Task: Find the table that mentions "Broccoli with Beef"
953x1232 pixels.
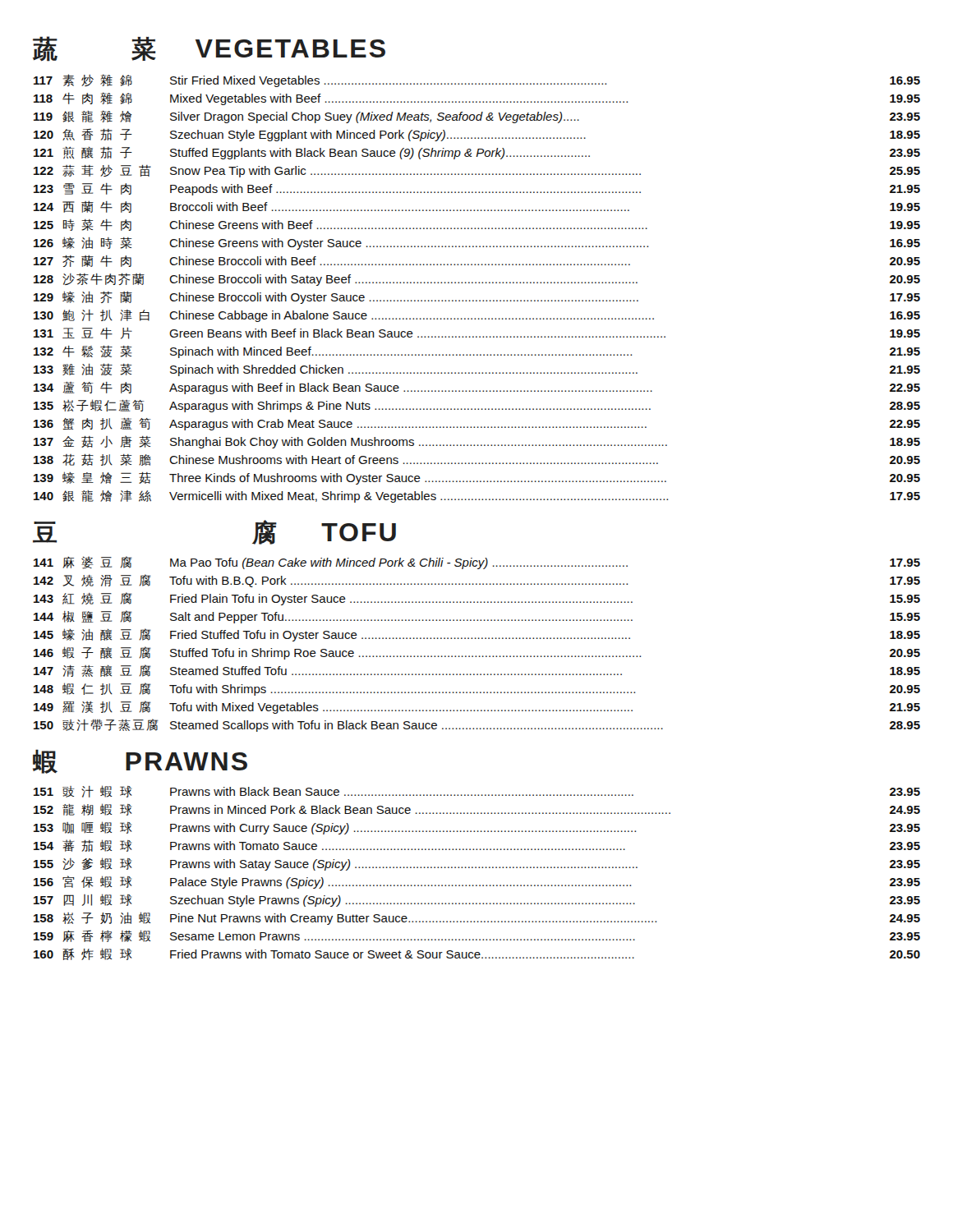Action: (x=476, y=288)
